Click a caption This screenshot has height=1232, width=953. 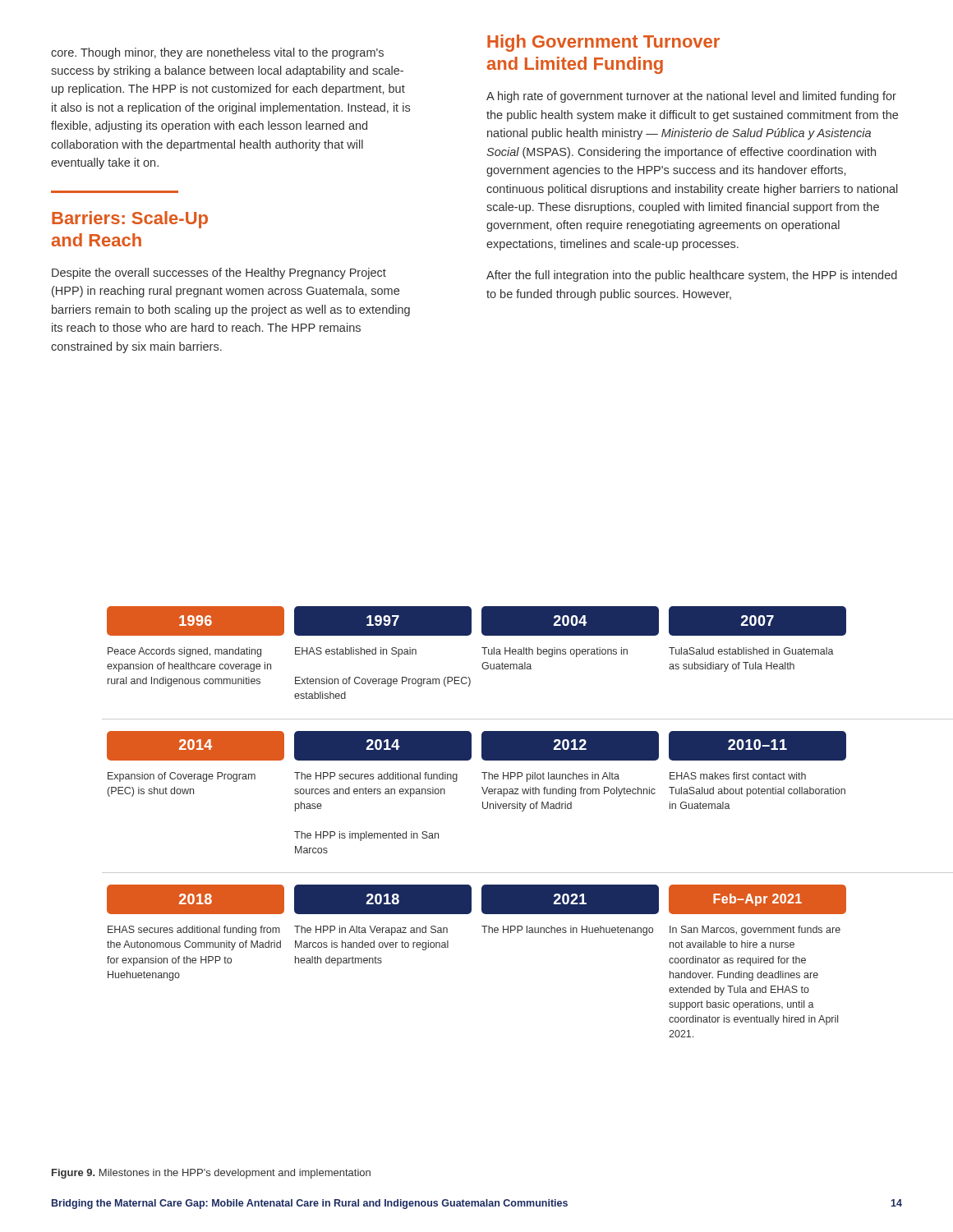[211, 1172]
